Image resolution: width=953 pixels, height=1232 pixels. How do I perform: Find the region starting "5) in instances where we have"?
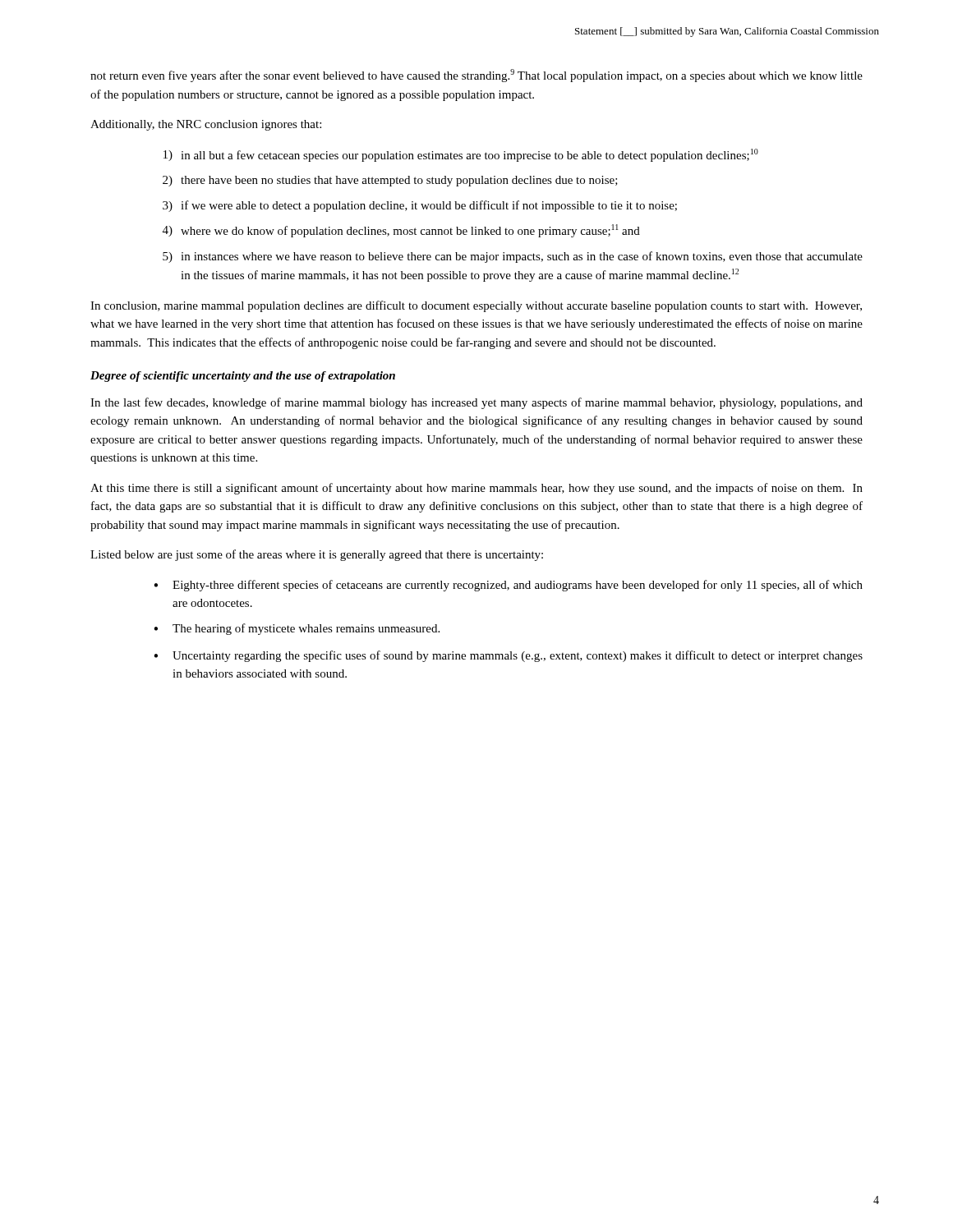point(476,266)
